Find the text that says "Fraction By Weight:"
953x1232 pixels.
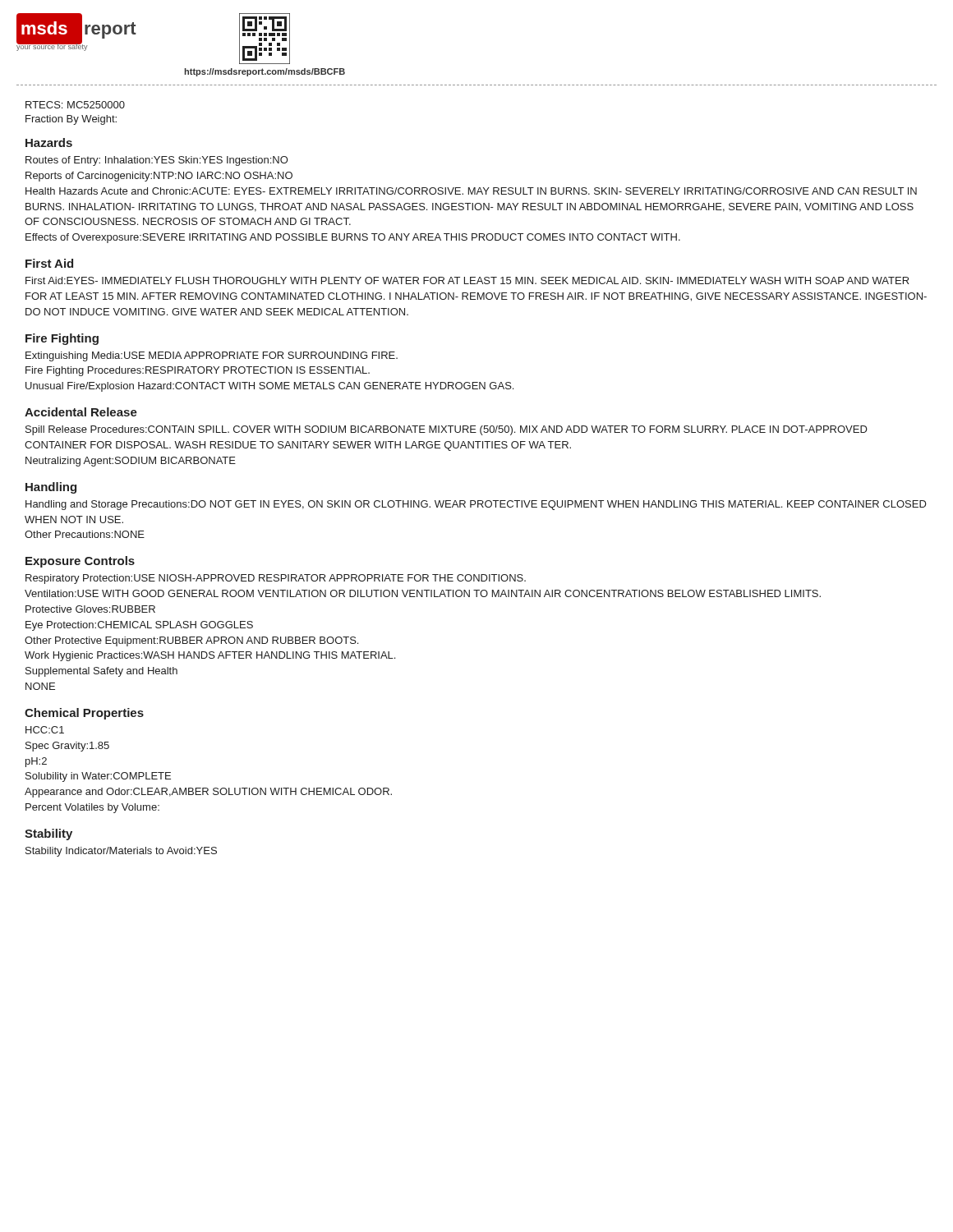pyautogui.click(x=71, y=119)
